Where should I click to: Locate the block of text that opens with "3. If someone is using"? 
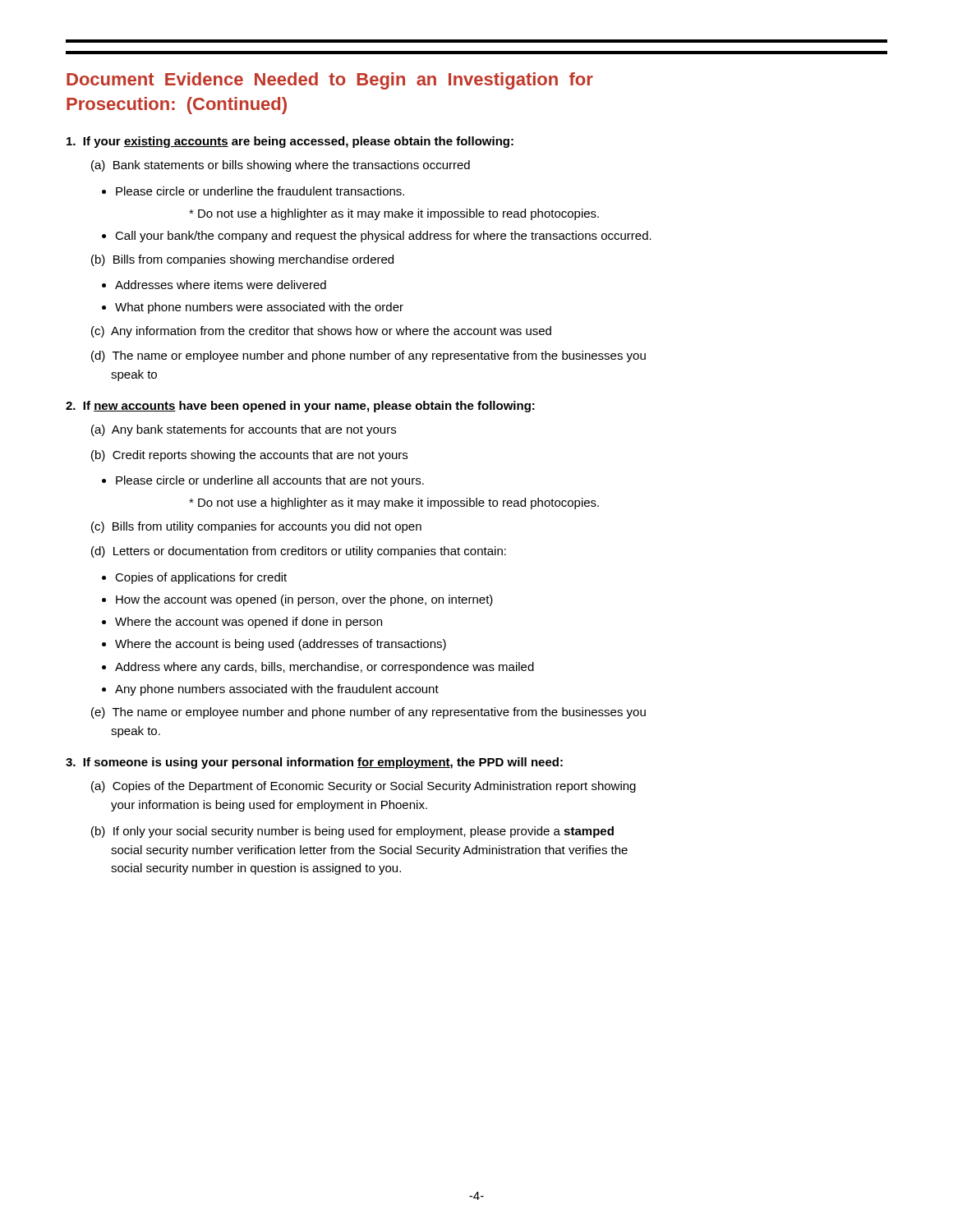click(315, 762)
